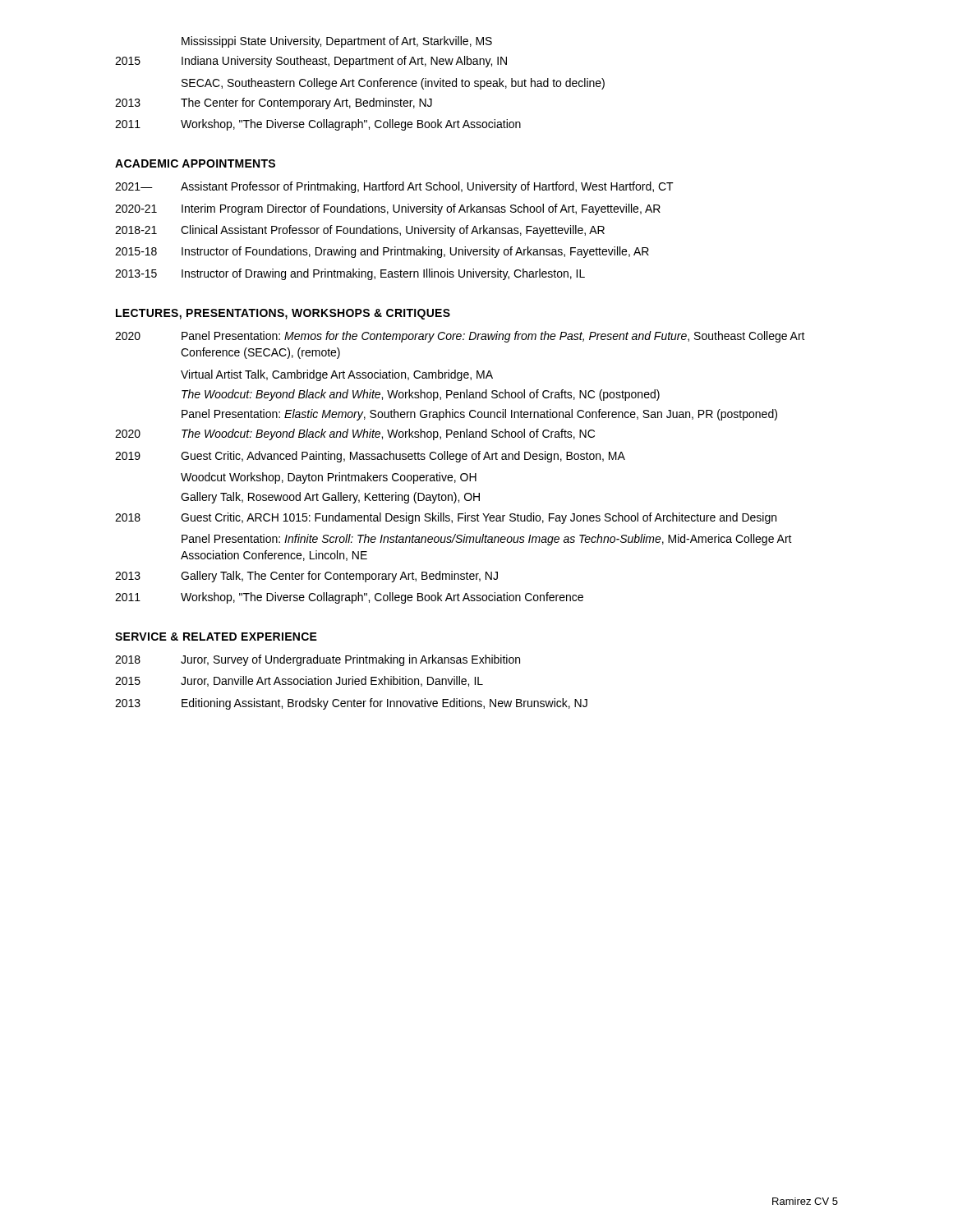This screenshot has height=1232, width=953.
Task: Select the list item containing "Woodcut Workshop, Dayton Printmakers Cooperative,"
Action: click(476, 477)
